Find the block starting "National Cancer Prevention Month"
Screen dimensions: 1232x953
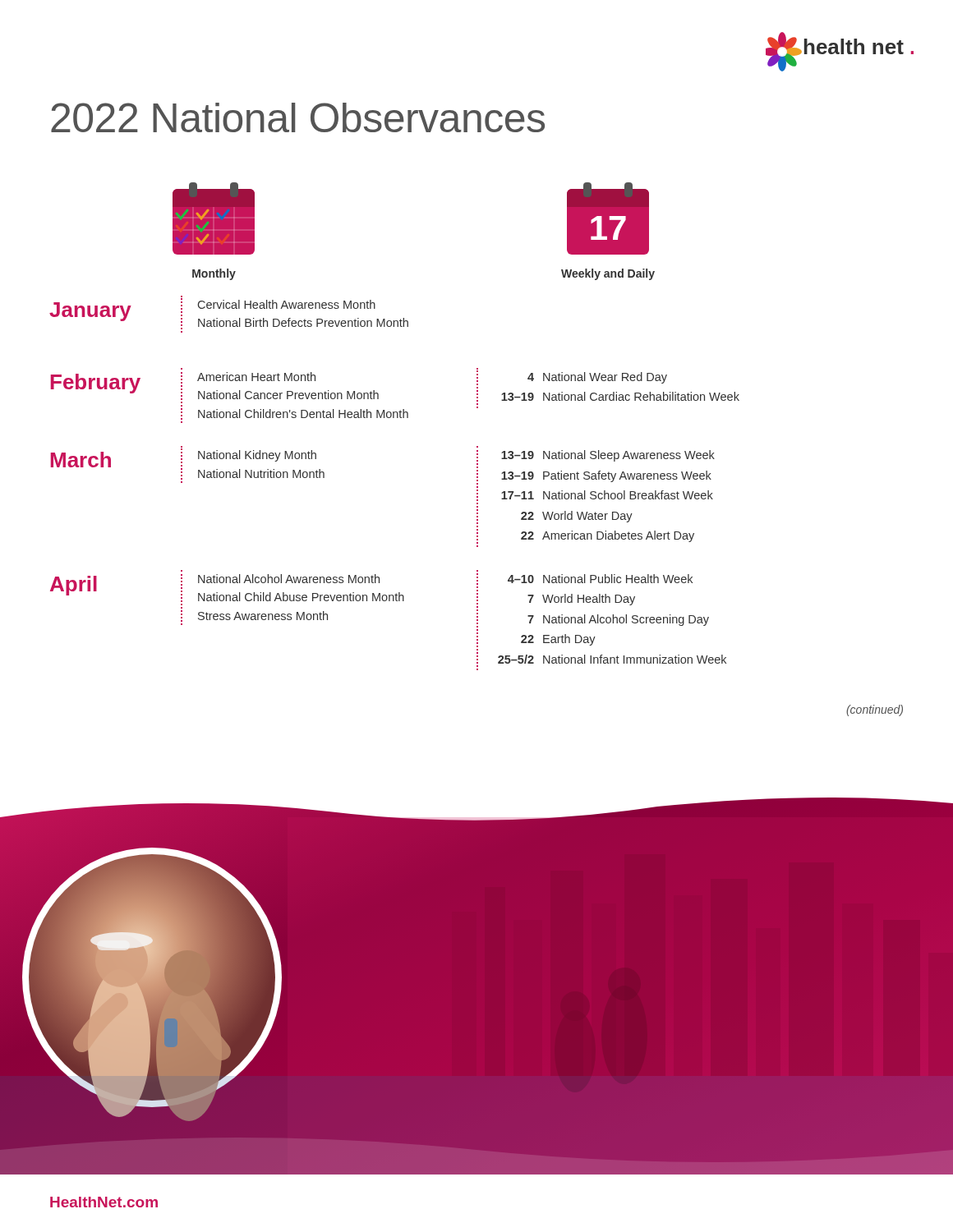point(288,395)
